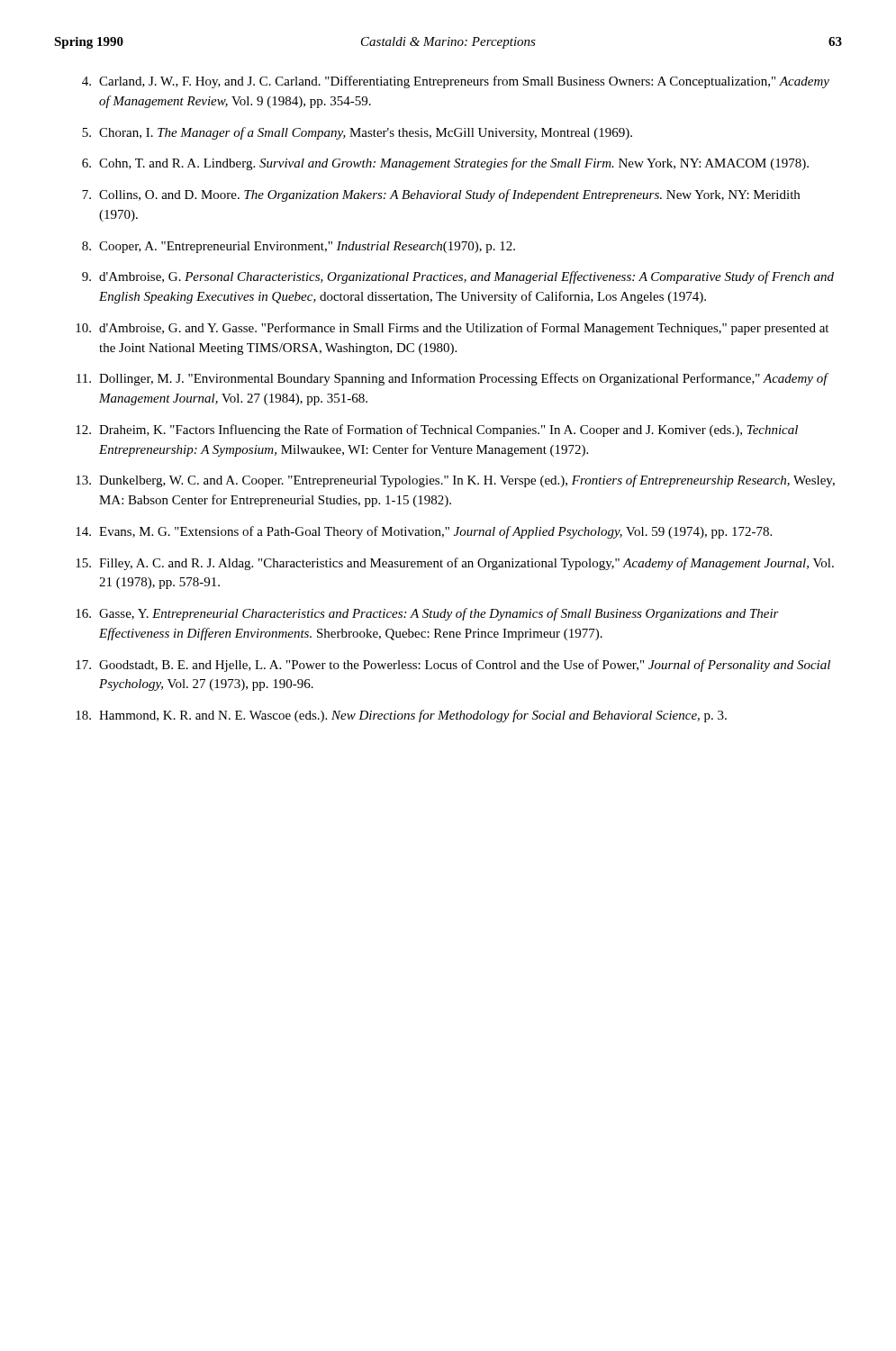Screen dimensions: 1351x896
Task: Navigate to the block starting "16. Gasse, Y. Entrepreneurial"
Action: [448, 624]
